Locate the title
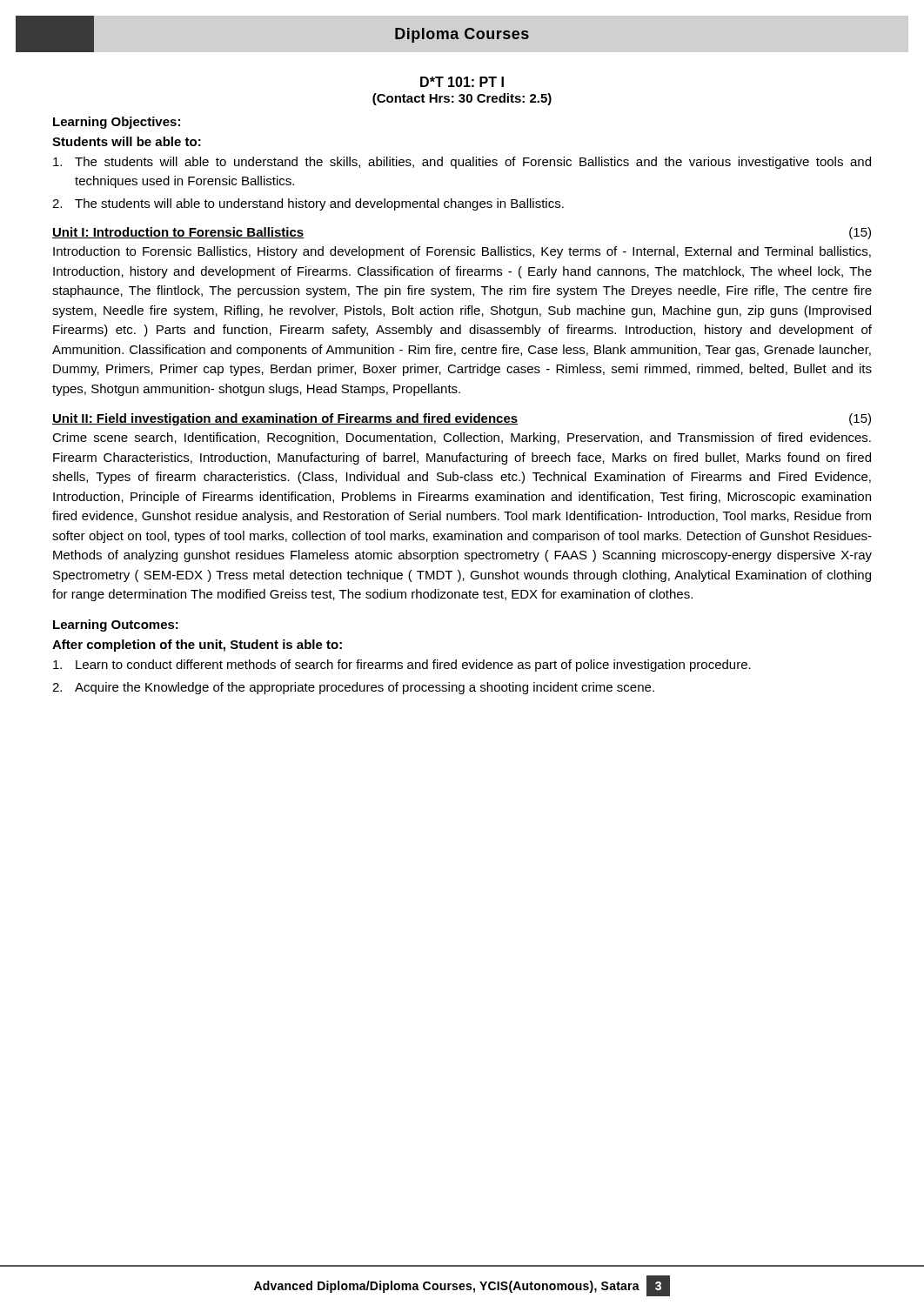The image size is (924, 1305). click(462, 90)
